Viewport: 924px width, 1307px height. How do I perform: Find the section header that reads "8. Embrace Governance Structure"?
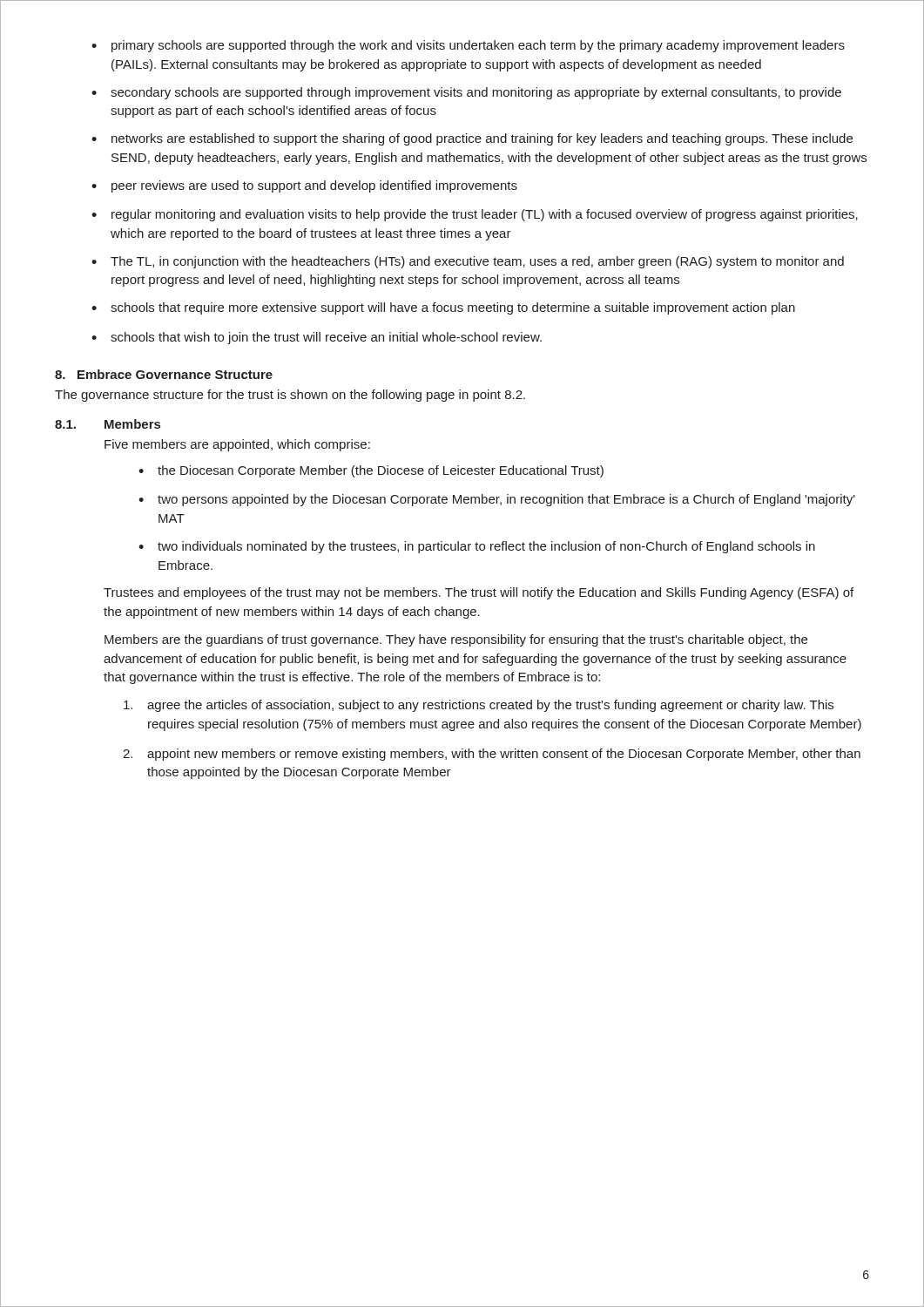[164, 375]
